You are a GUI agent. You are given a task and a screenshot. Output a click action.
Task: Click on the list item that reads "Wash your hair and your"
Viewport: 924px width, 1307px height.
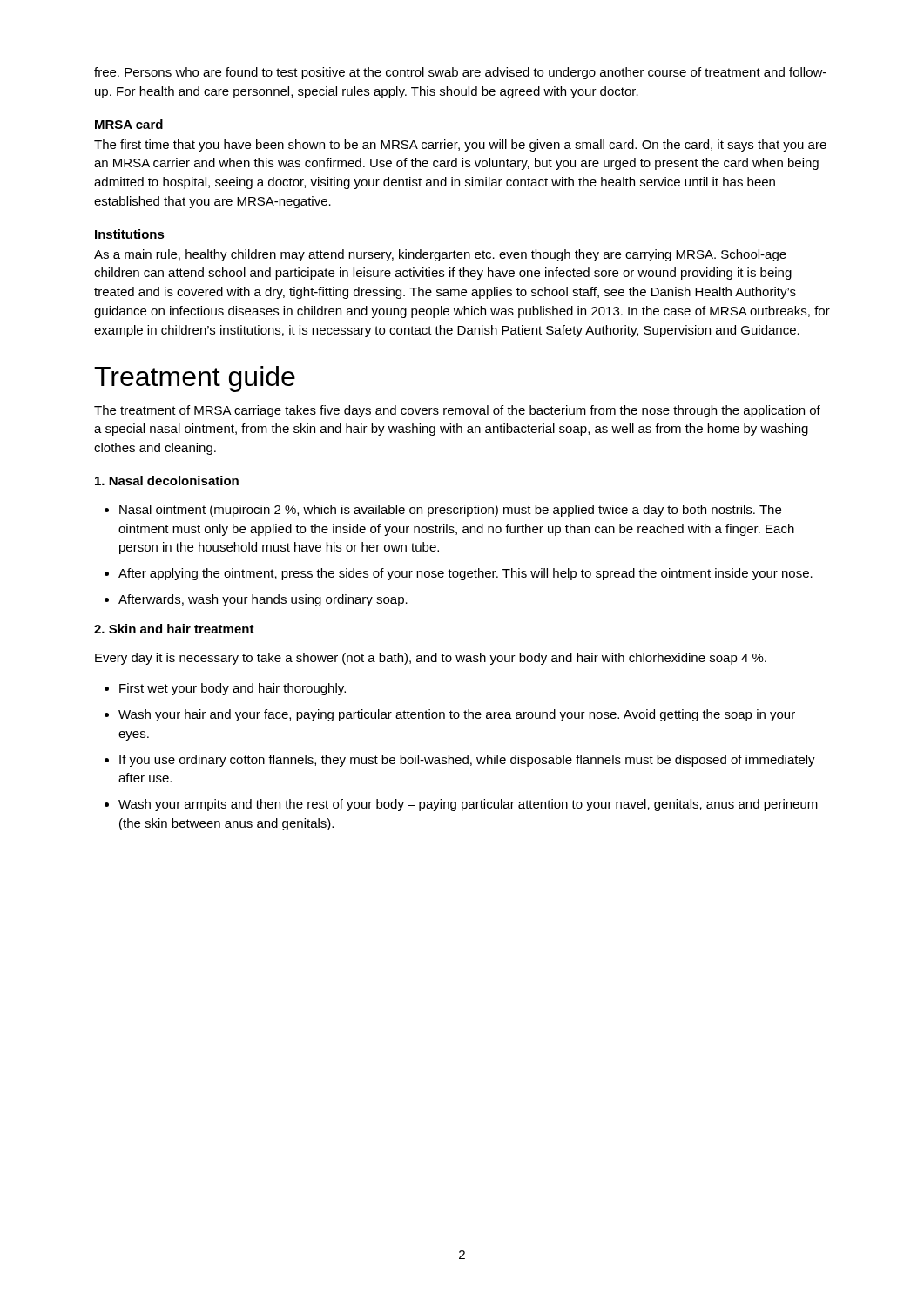(x=457, y=724)
